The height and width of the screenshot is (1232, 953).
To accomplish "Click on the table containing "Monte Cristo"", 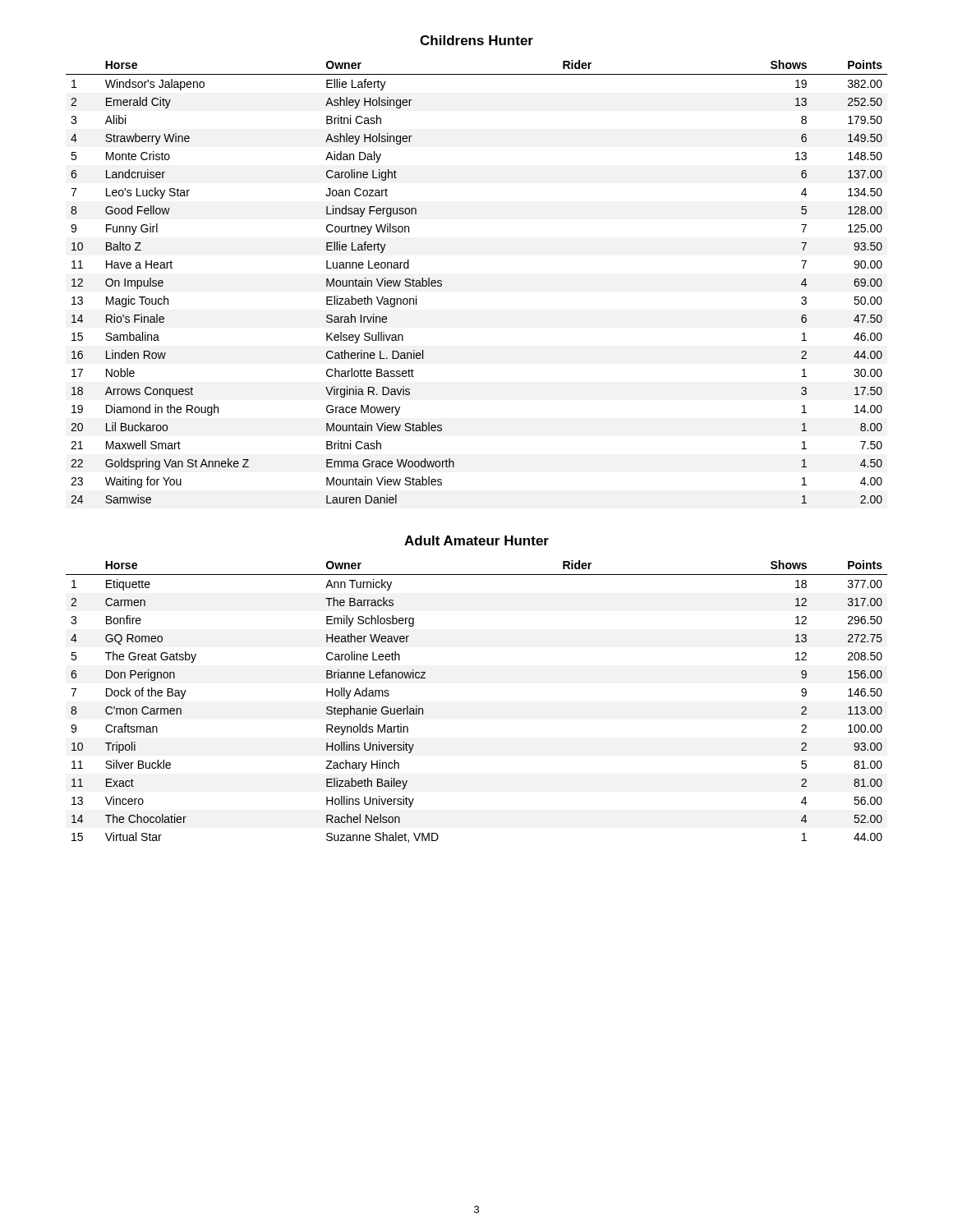I will [476, 282].
